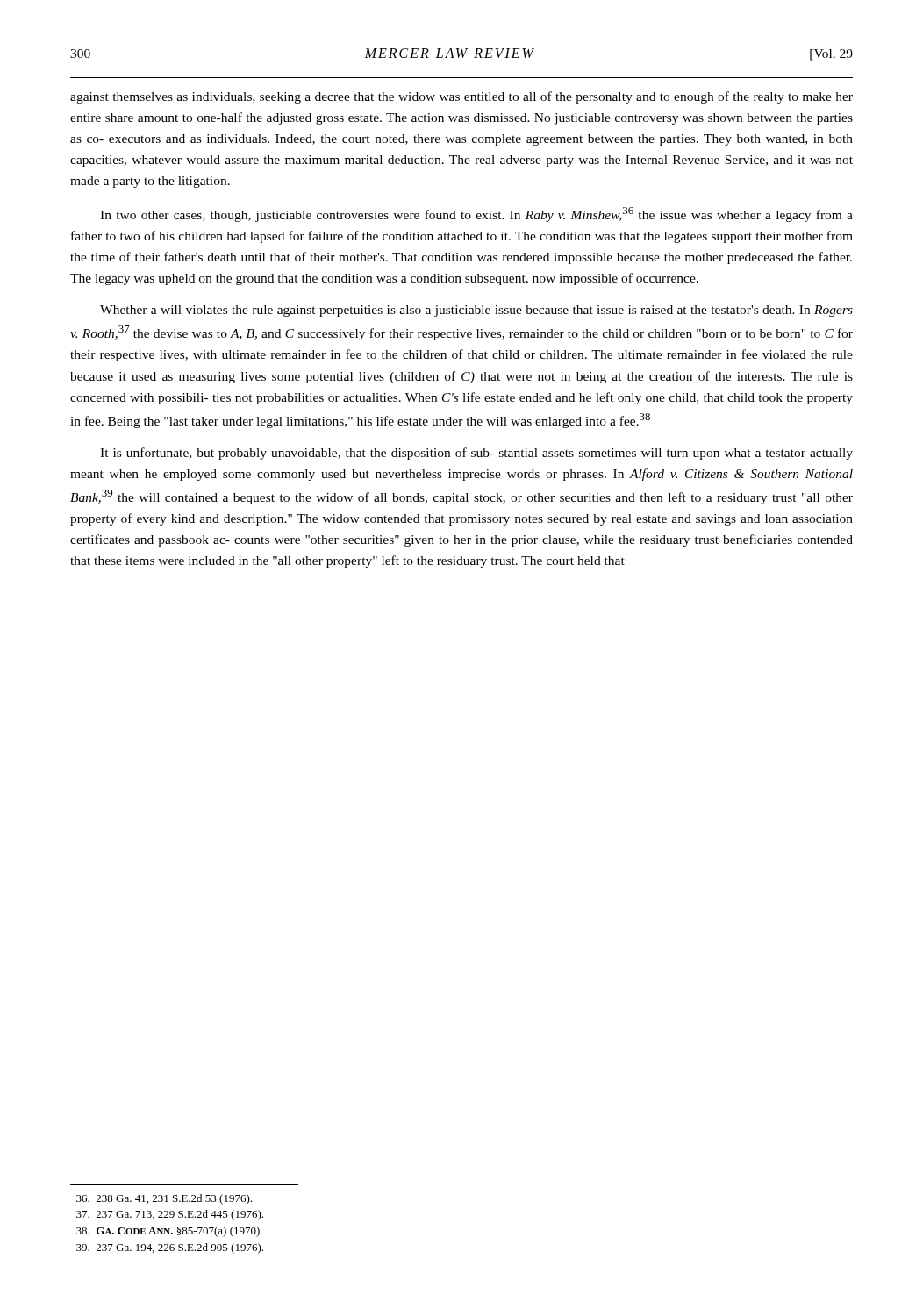Find the block on this page that starts "237 Ga. 713, 229"

coord(170,1215)
